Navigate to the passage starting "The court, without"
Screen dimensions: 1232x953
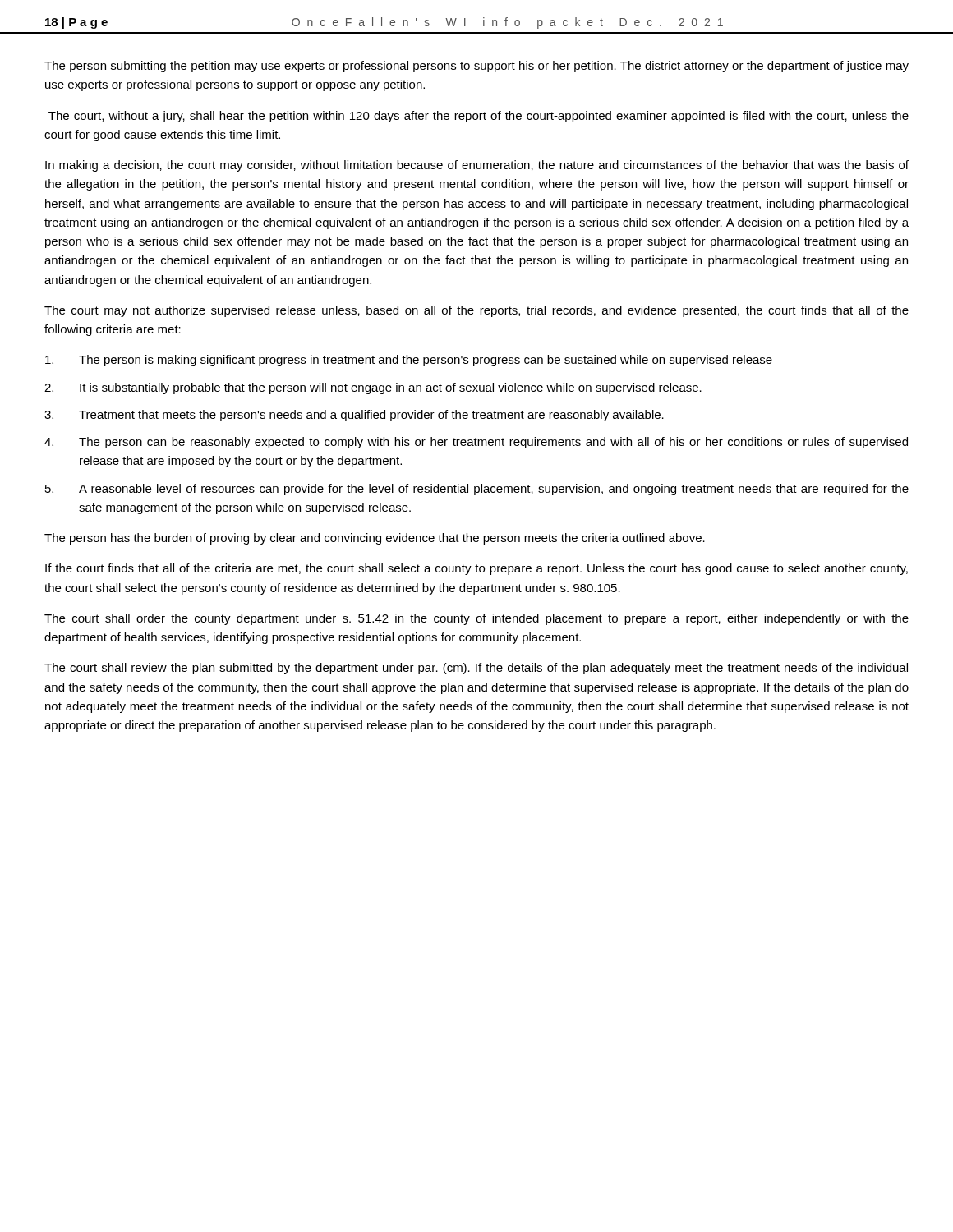coord(476,125)
